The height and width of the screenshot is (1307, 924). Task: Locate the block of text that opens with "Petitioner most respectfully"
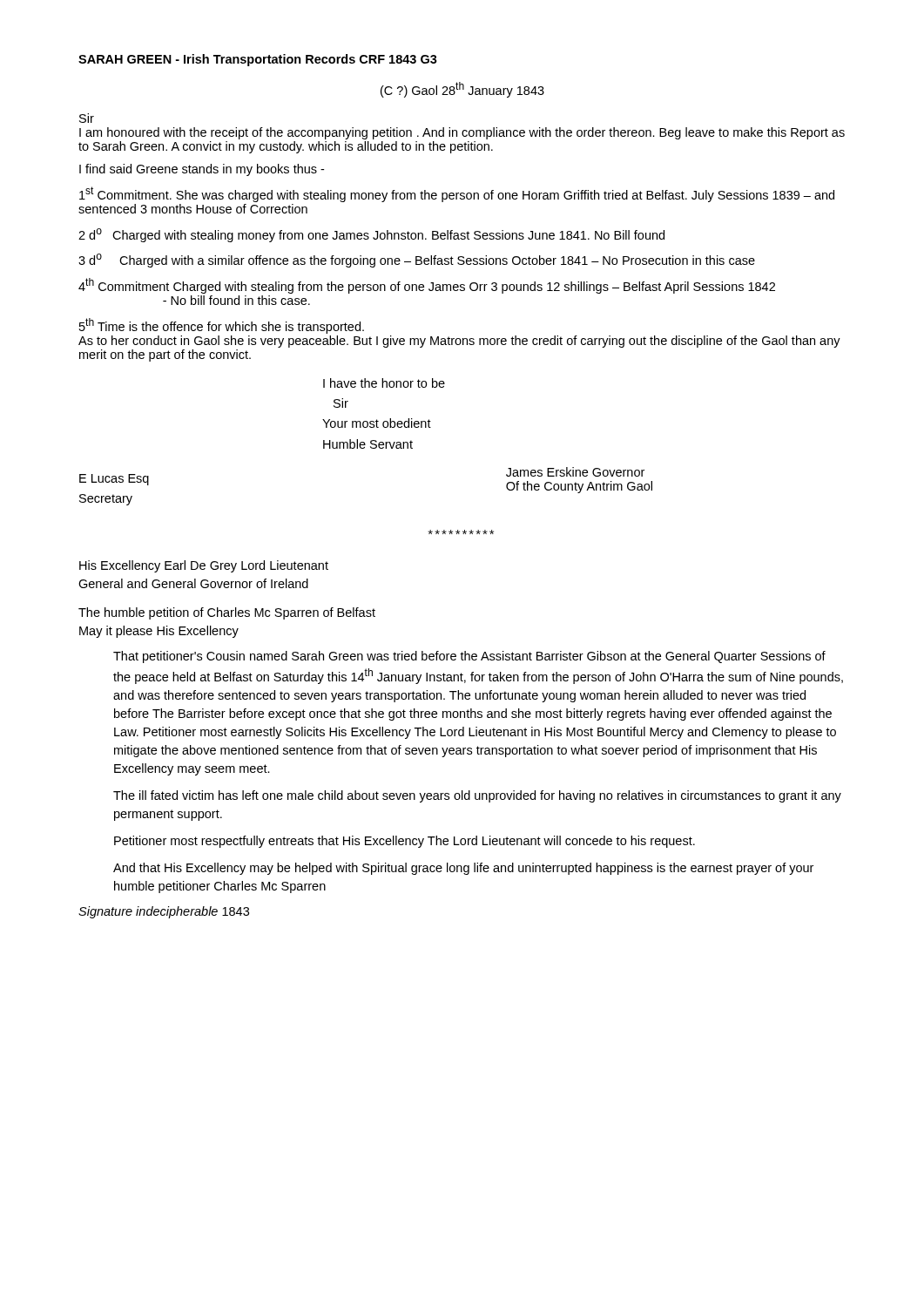point(404,841)
